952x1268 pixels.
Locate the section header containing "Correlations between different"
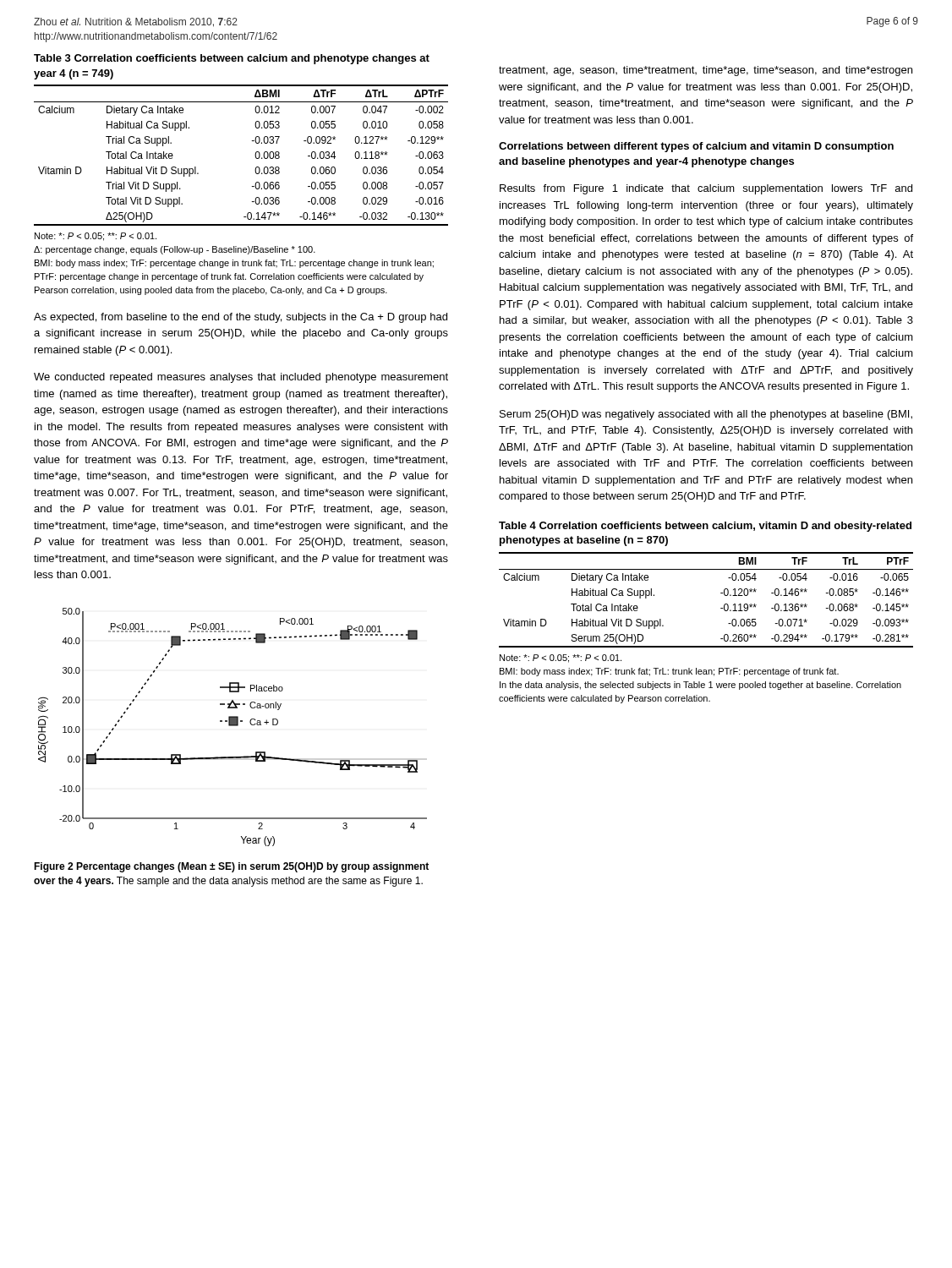[x=696, y=153]
